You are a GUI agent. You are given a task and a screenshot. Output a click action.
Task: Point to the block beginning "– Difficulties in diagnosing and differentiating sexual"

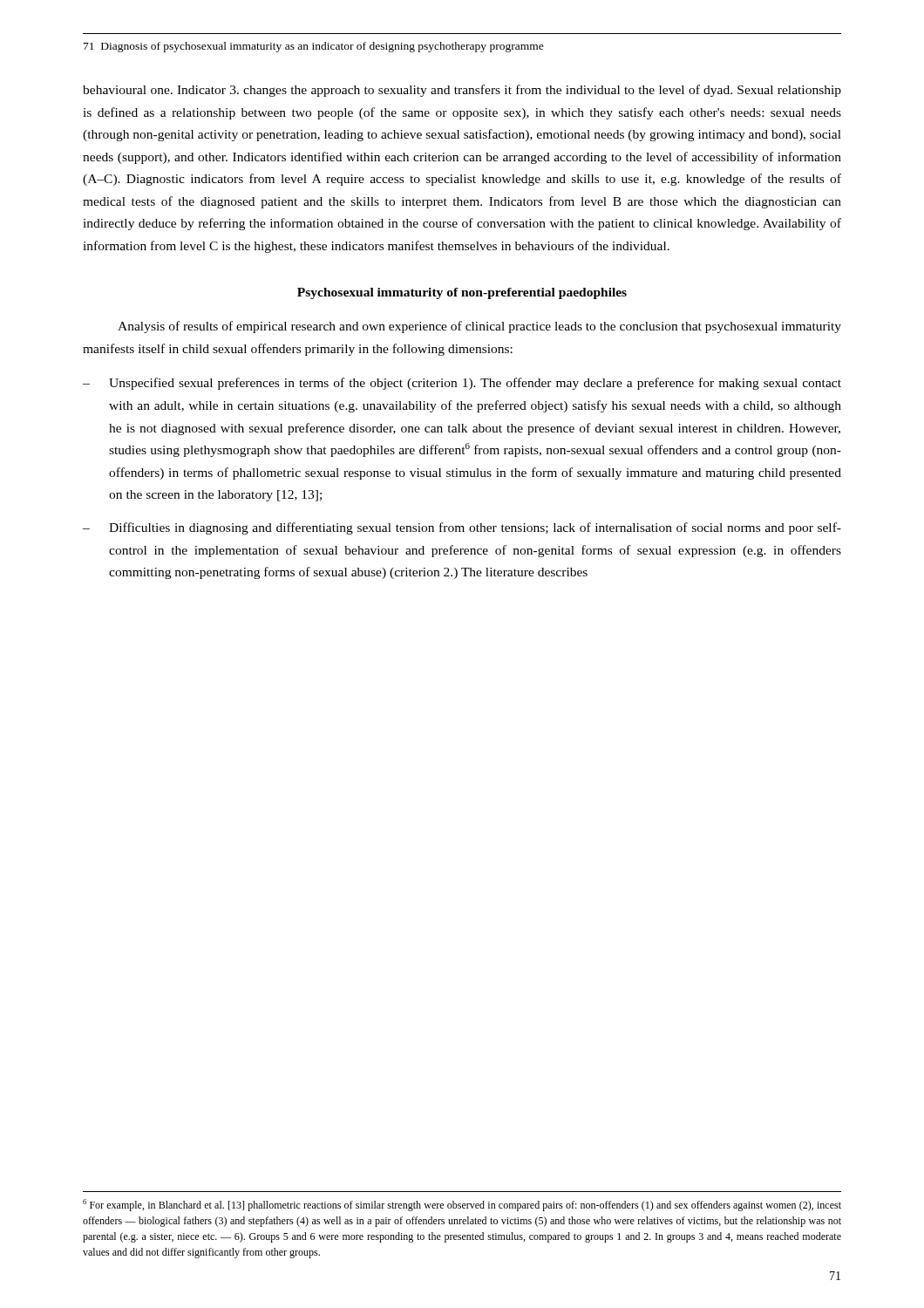coord(462,550)
